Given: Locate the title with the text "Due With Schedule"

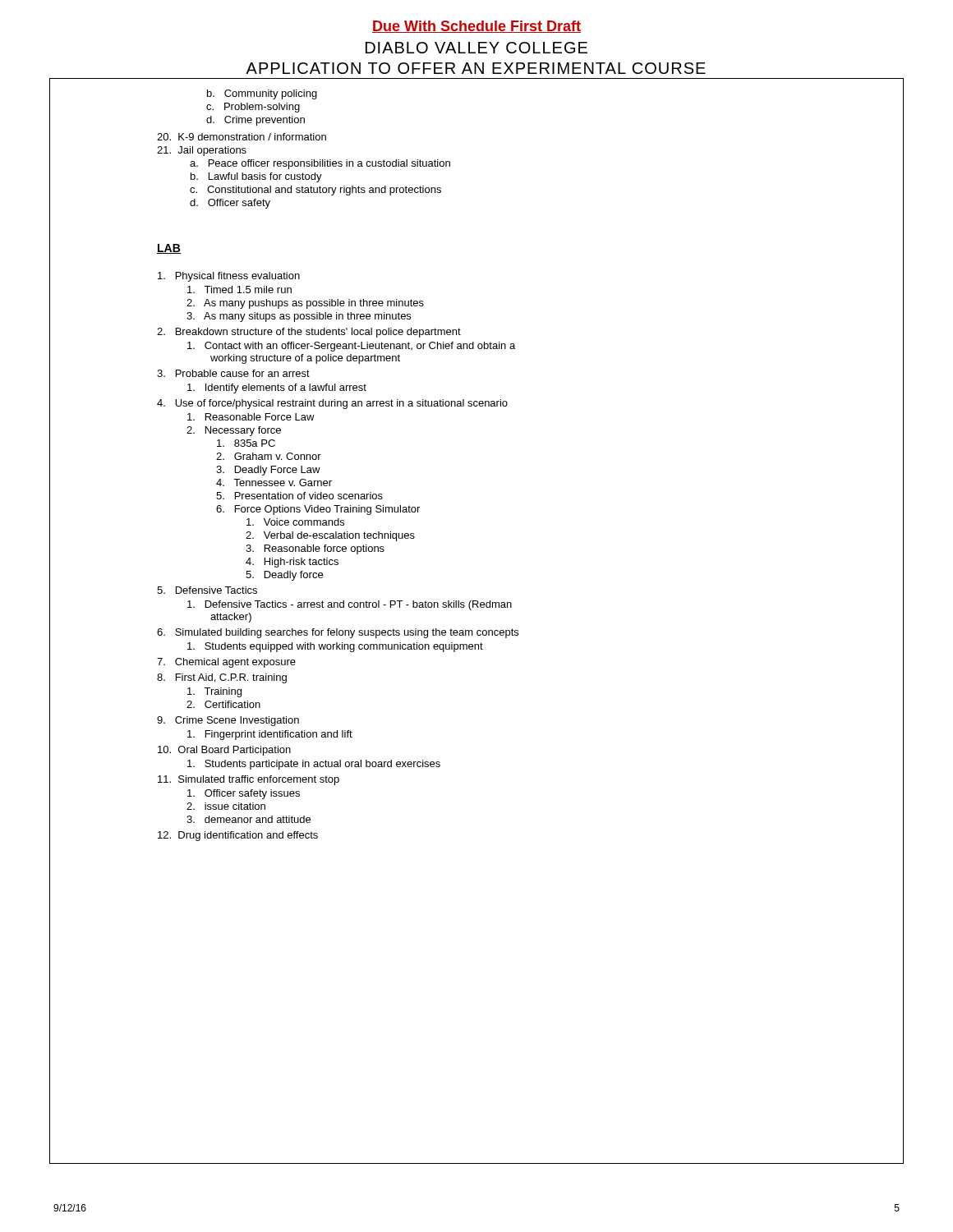Looking at the screenshot, I should pos(476,26).
